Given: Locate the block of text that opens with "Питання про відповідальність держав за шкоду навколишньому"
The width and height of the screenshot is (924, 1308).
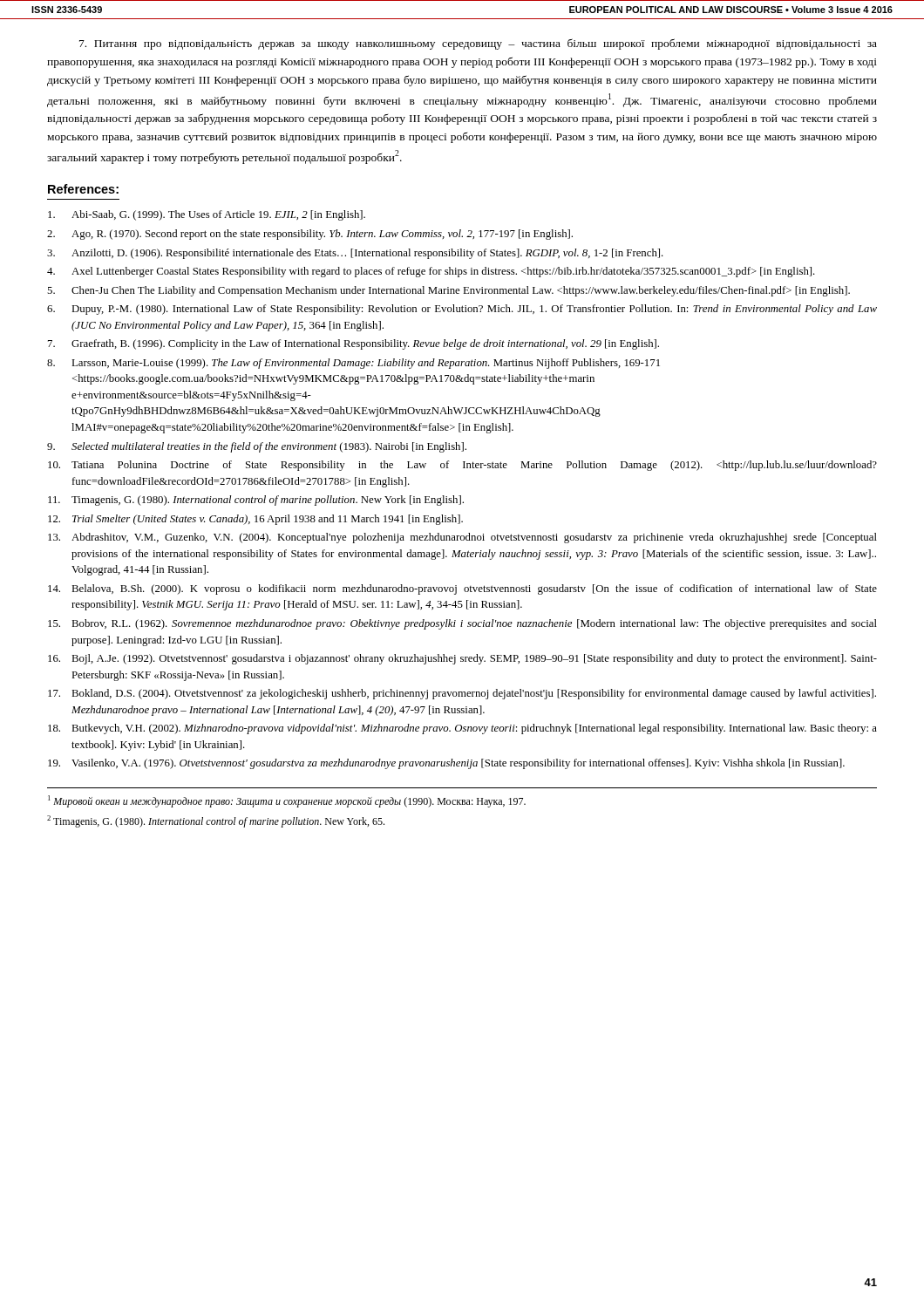Looking at the screenshot, I should coord(462,100).
